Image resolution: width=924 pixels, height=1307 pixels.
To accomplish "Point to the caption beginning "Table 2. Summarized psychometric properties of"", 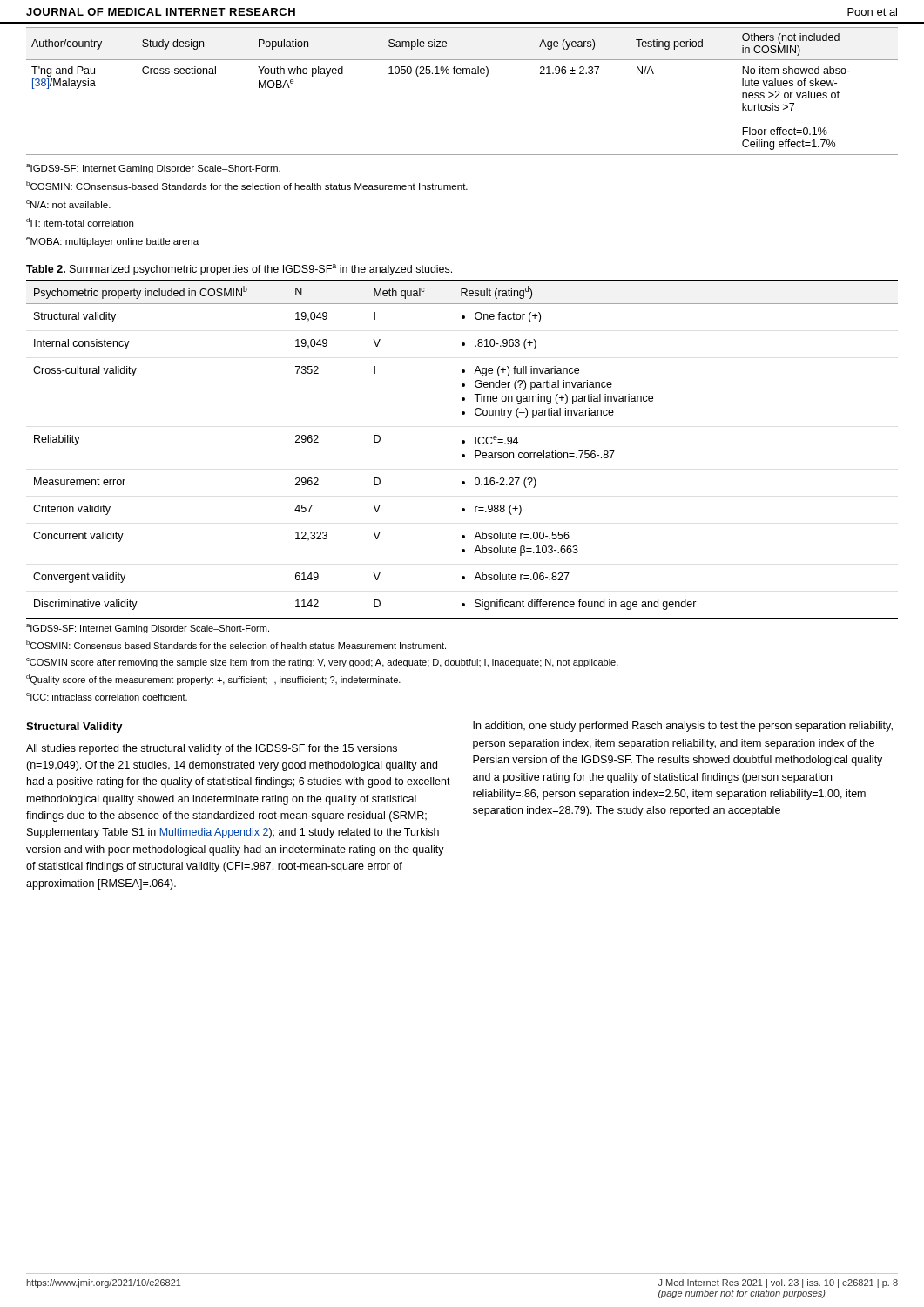I will click(240, 269).
